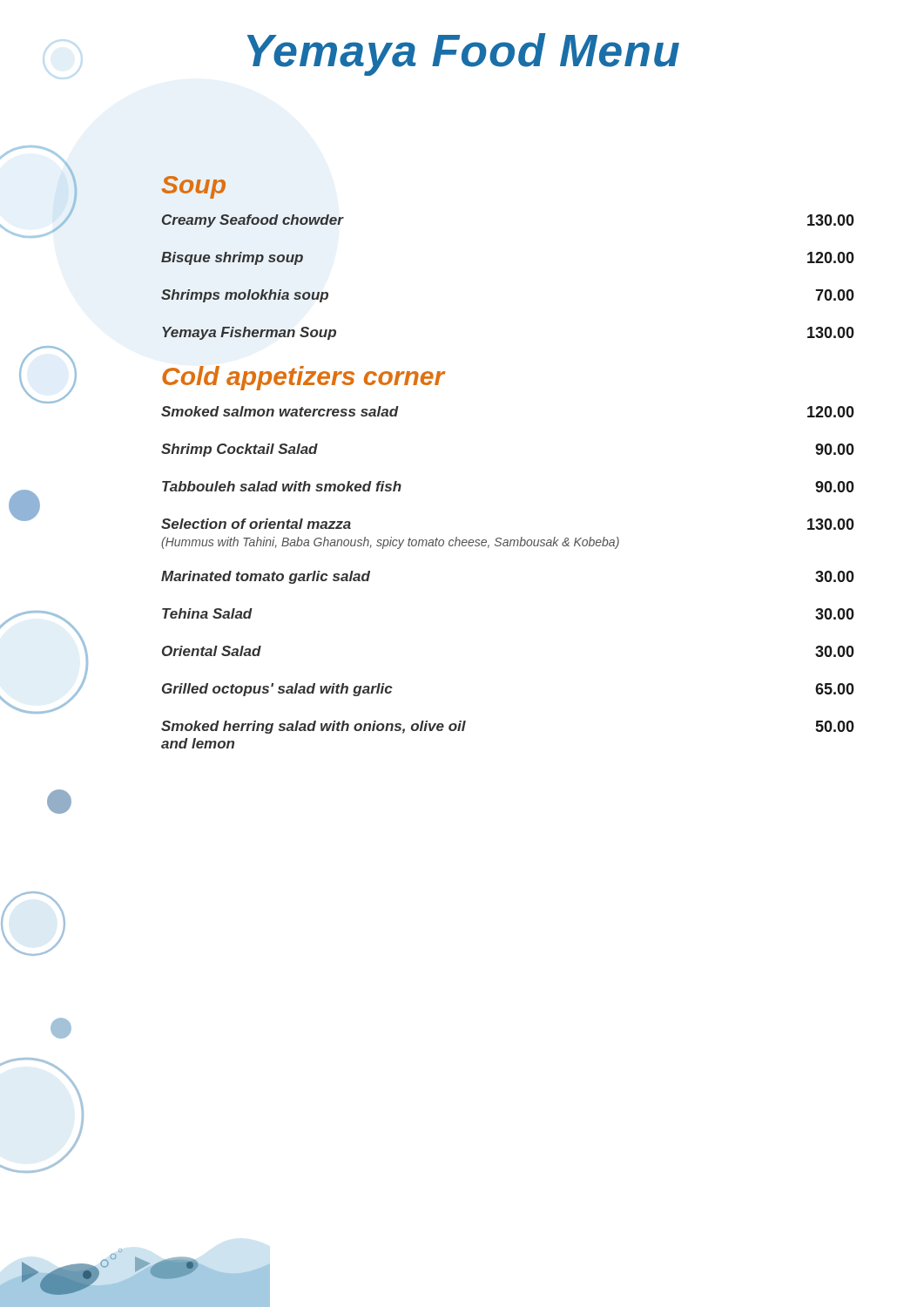Click on the region starting "Cold appetizers corner"
The height and width of the screenshot is (1307, 924).
(303, 376)
